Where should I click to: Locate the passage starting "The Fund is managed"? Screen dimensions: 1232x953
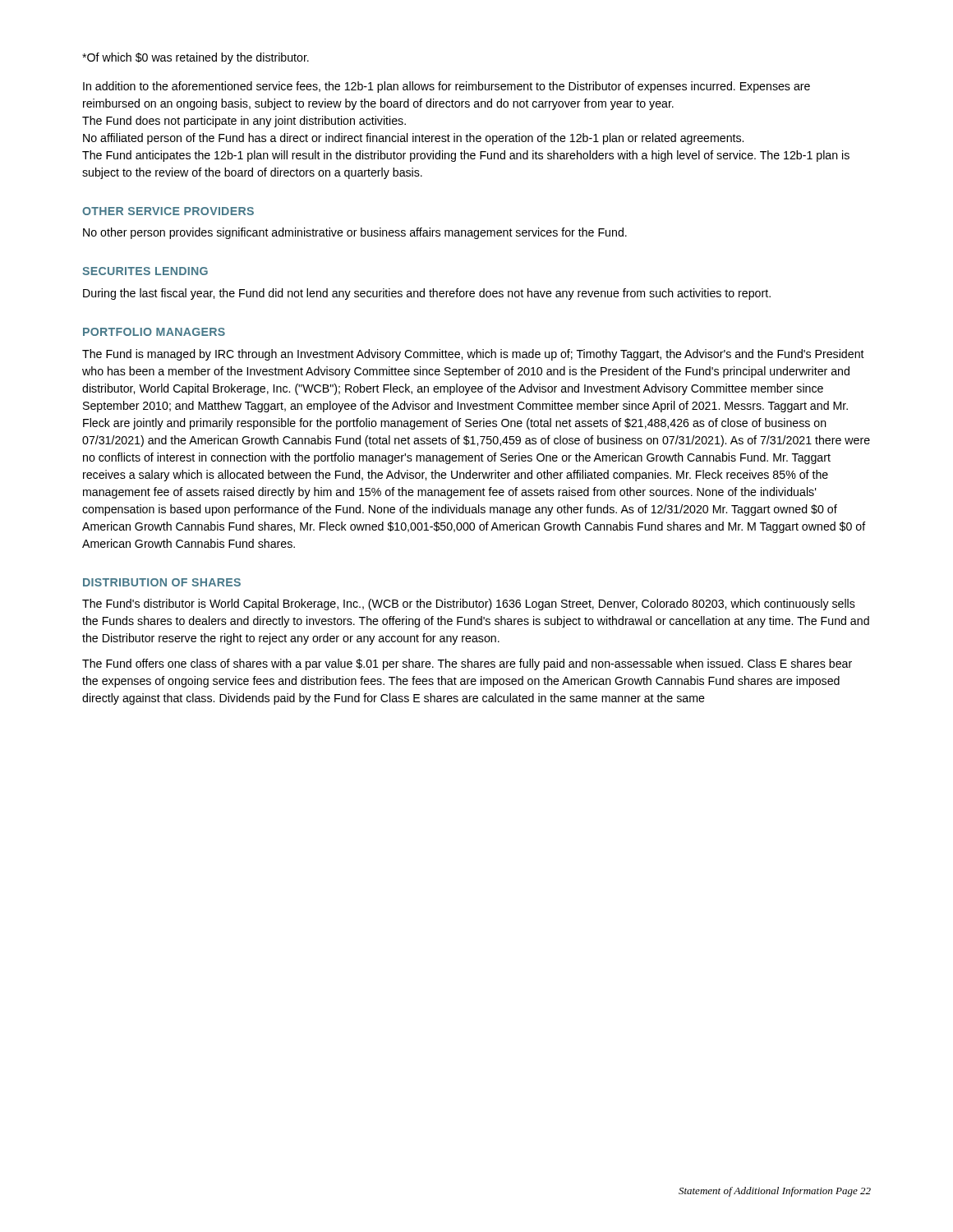click(x=476, y=449)
